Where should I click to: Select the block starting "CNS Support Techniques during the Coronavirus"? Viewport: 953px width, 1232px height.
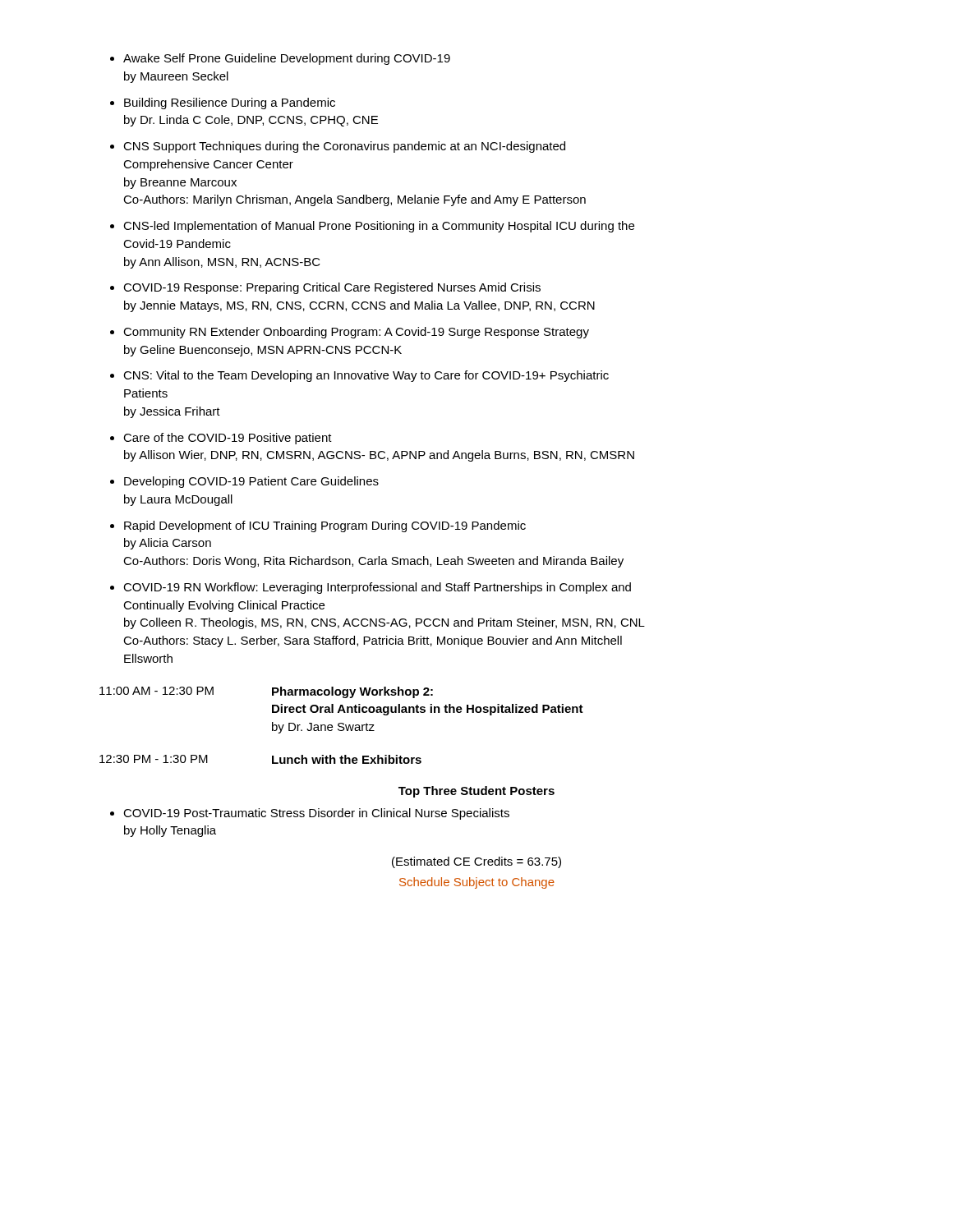344,147
